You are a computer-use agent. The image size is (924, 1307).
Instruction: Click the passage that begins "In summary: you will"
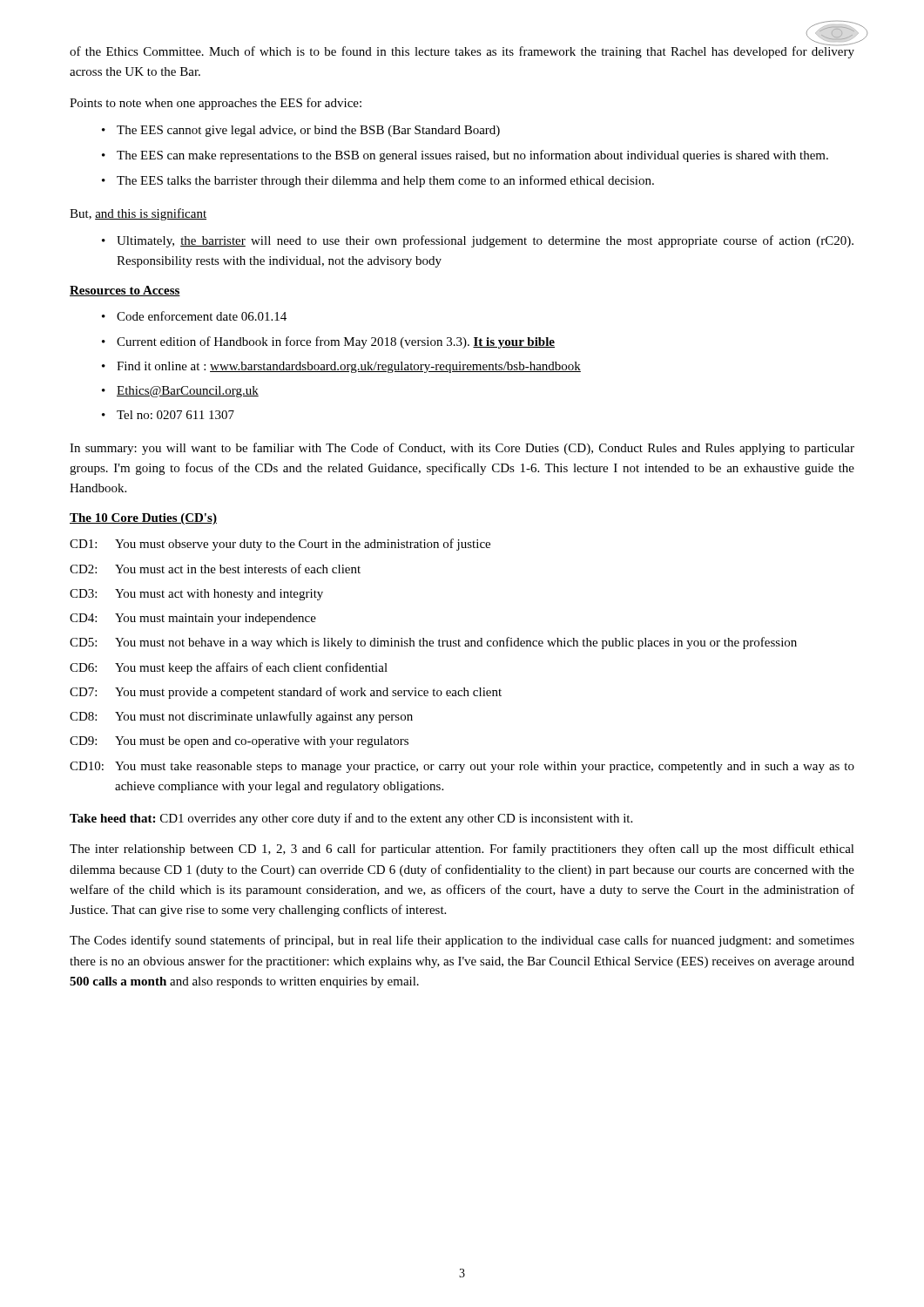coord(462,468)
